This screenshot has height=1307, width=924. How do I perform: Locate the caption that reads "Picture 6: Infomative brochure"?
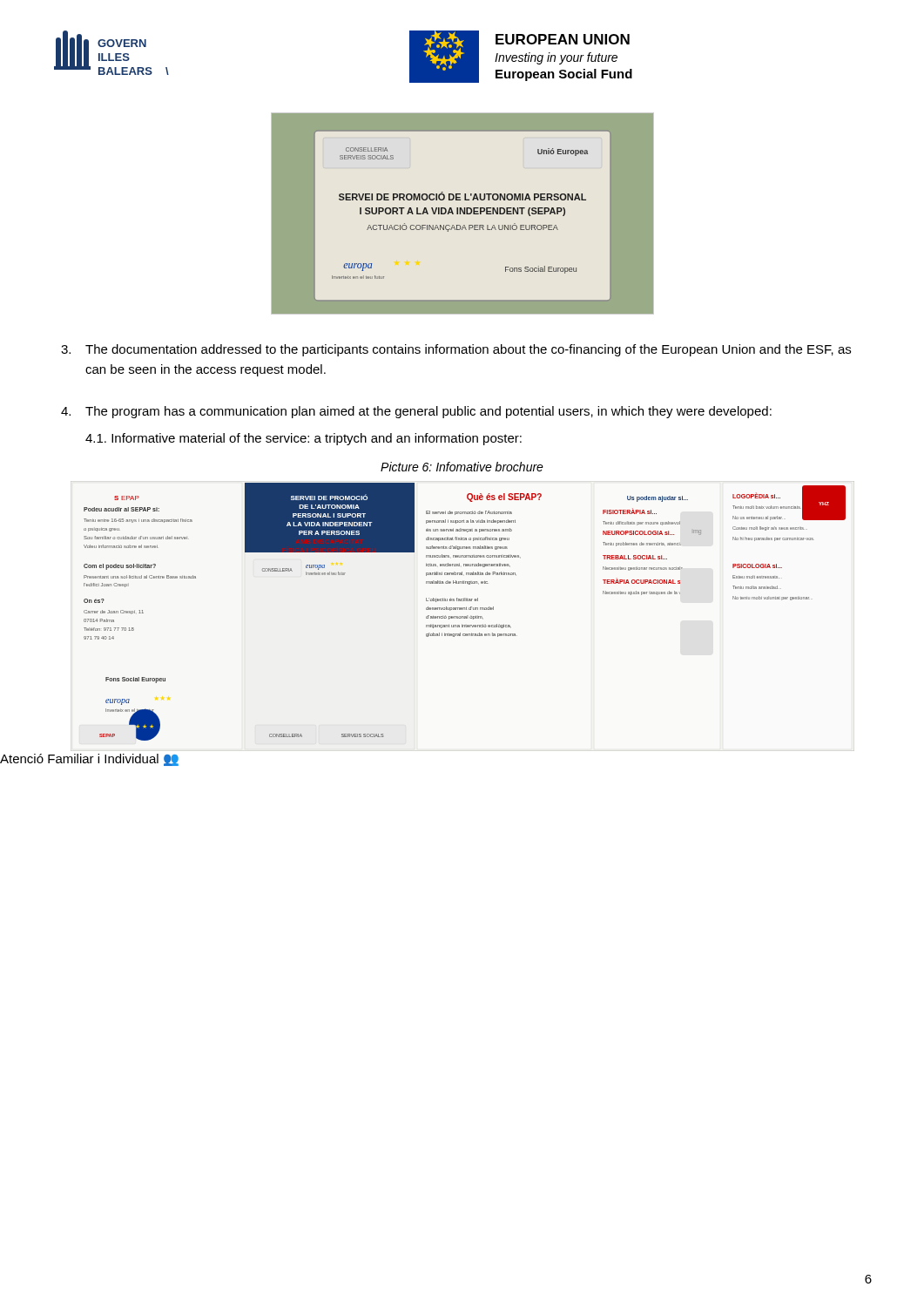pos(462,467)
